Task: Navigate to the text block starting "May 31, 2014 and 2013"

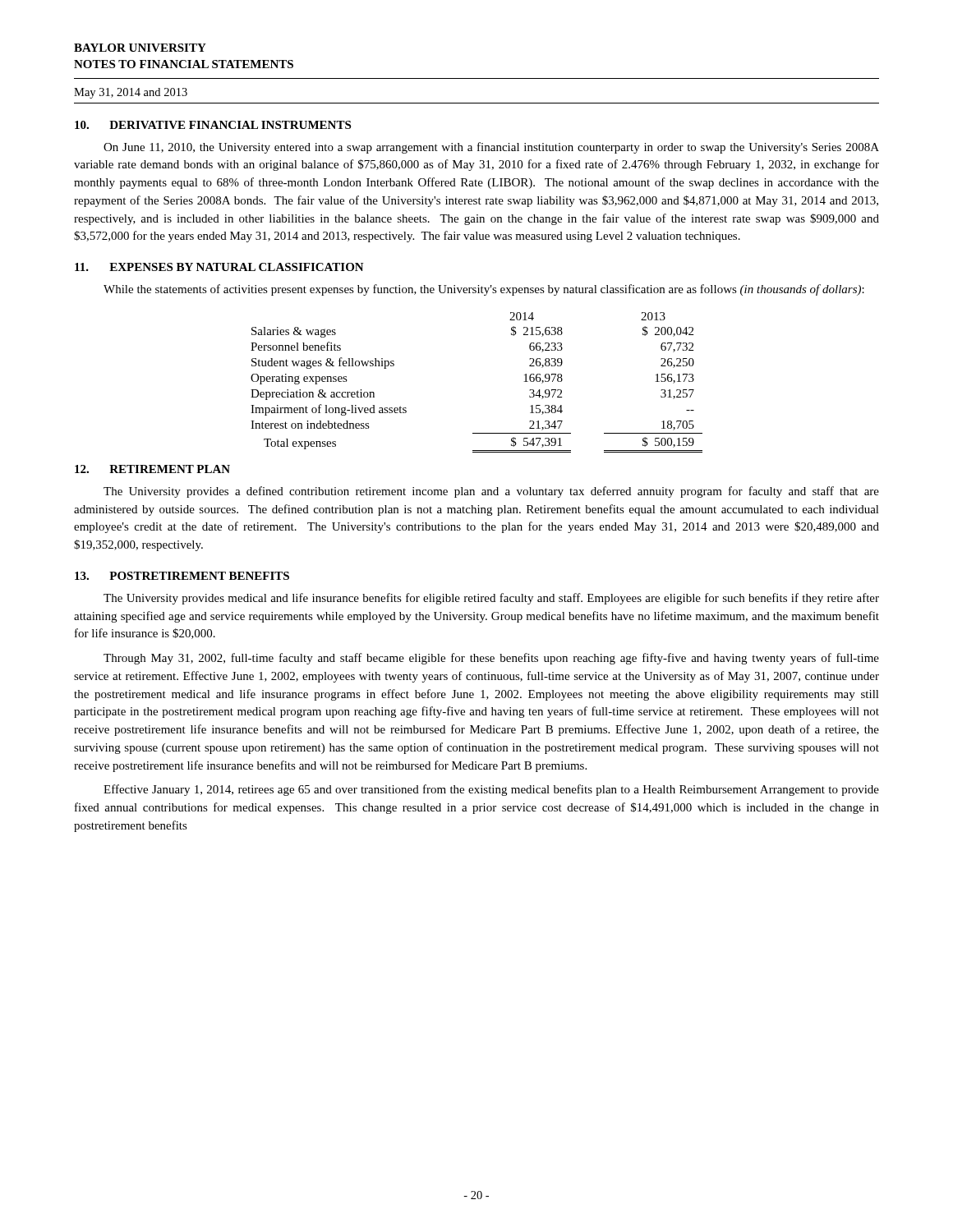Action: [131, 92]
